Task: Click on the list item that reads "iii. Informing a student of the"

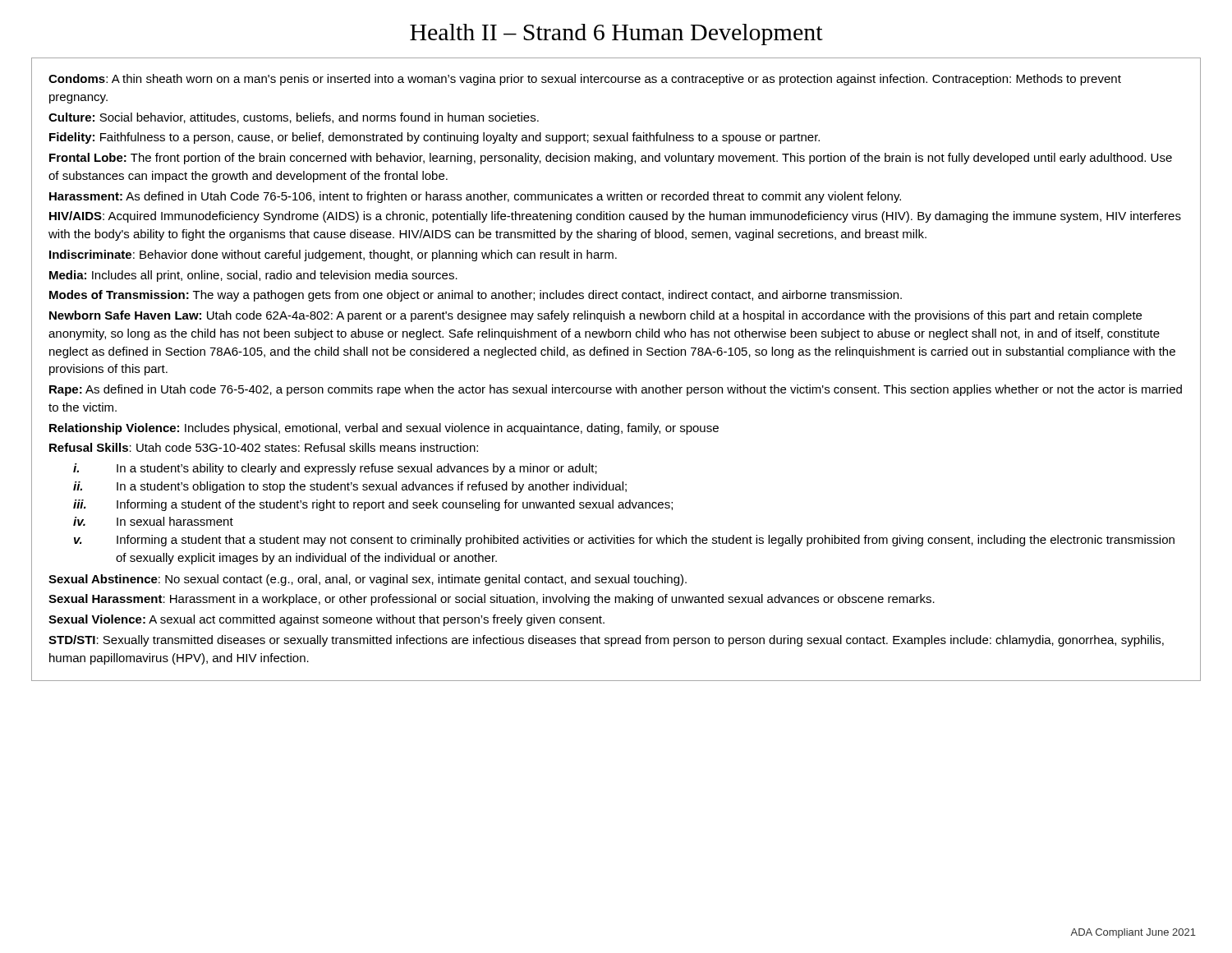Action: click(616, 504)
